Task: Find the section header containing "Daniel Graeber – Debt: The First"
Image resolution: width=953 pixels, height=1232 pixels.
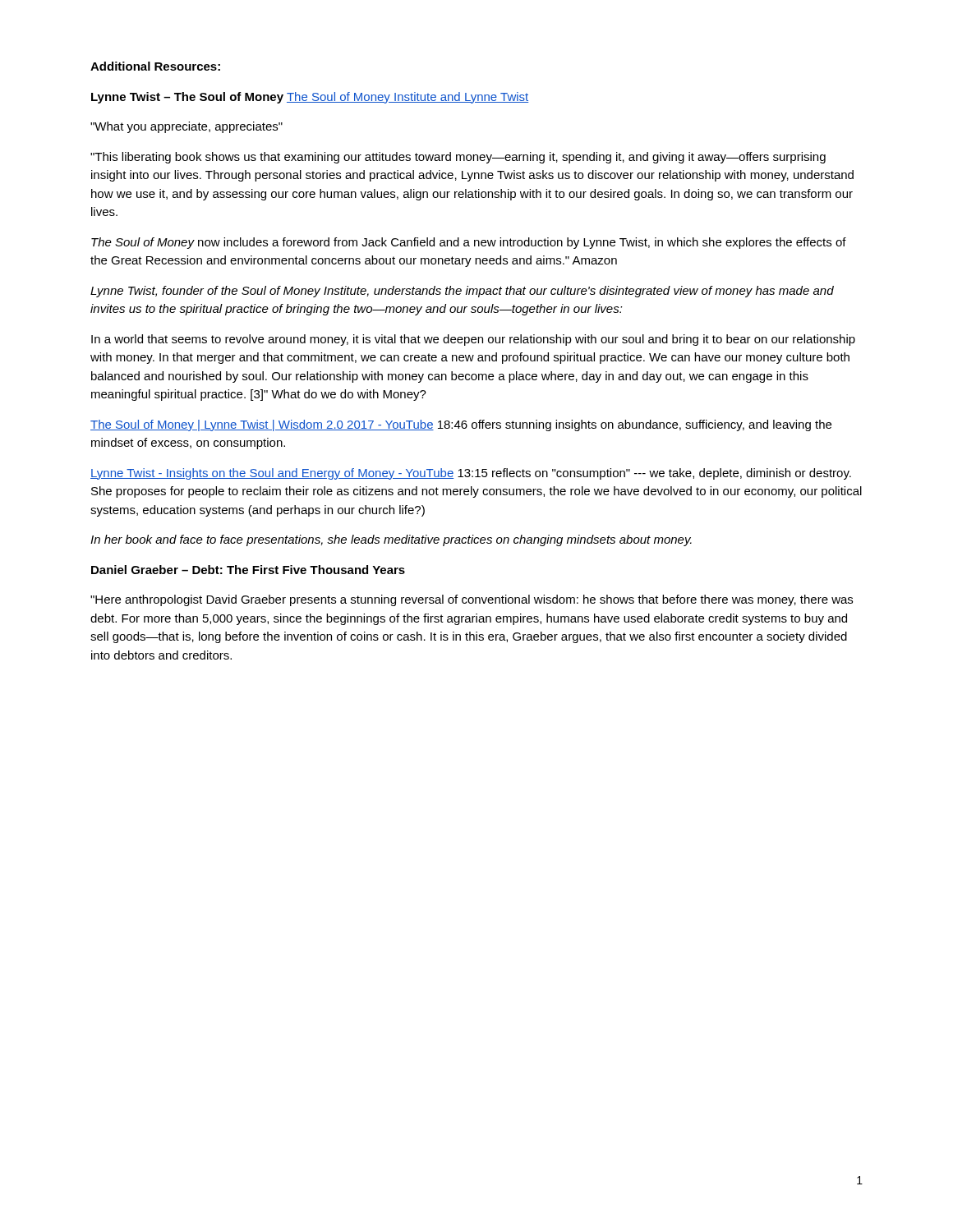Action: 248,570
